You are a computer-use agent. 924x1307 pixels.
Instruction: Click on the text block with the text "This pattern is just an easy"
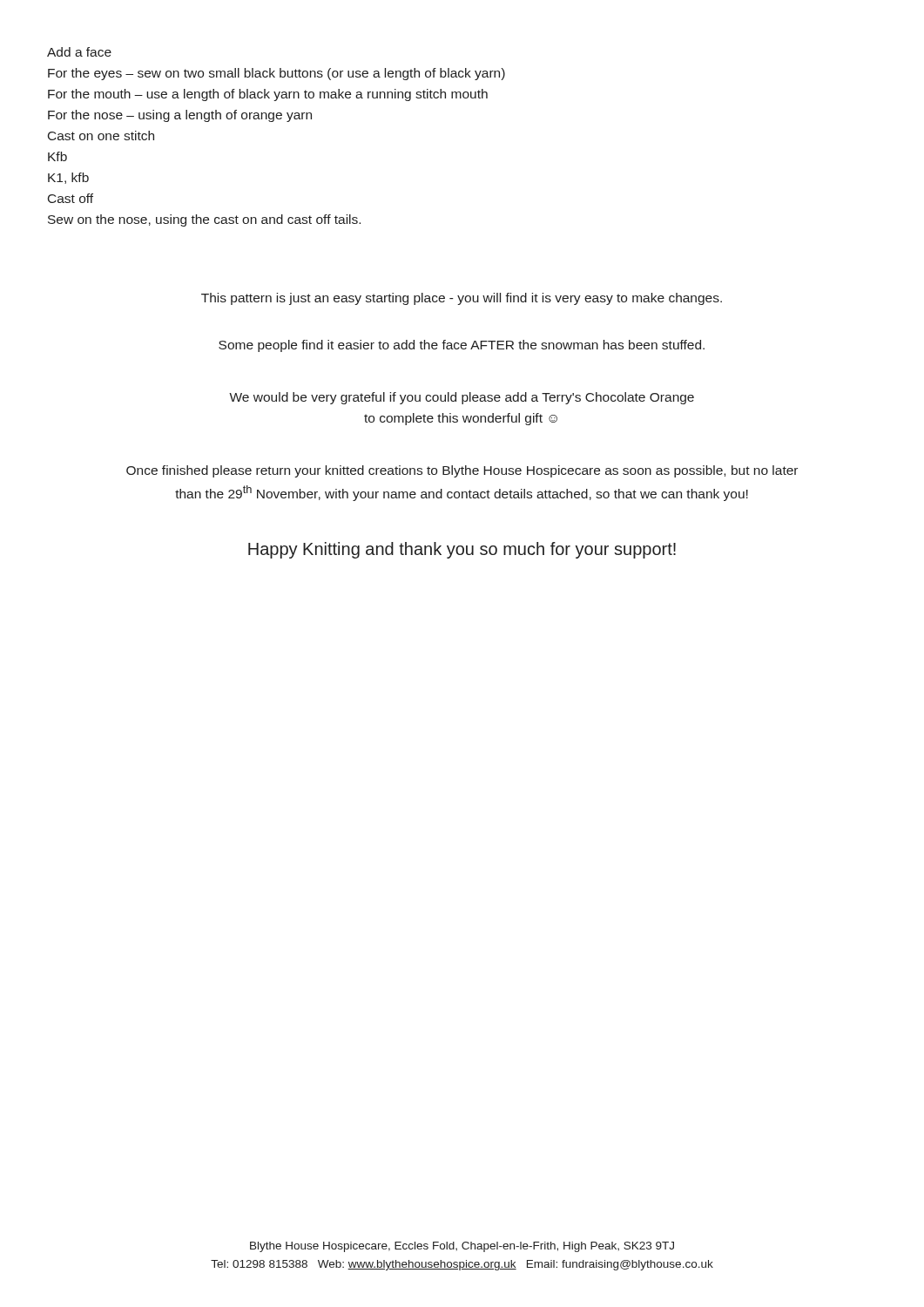pos(462,298)
